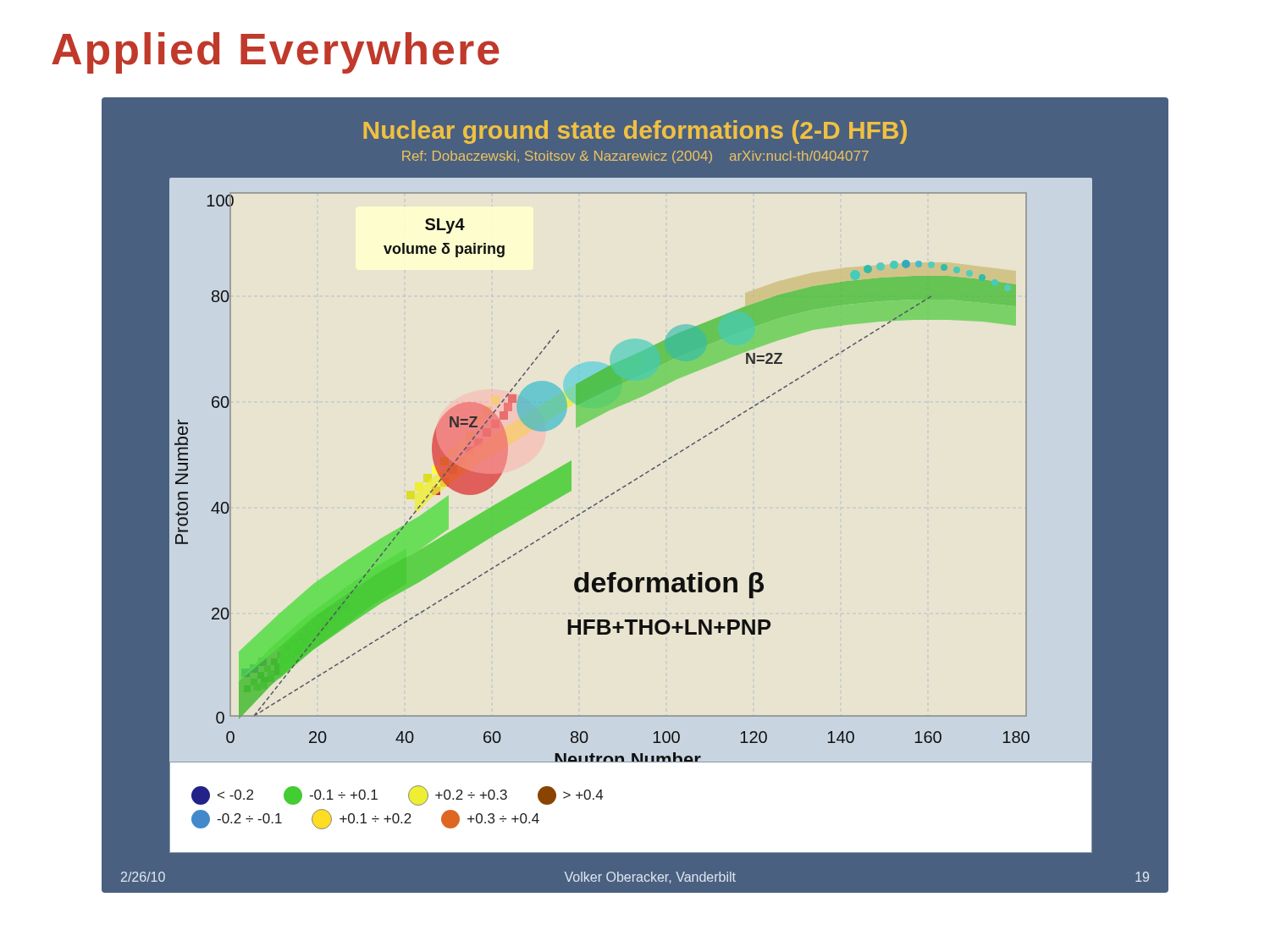This screenshot has height=952, width=1270.
Task: Select the text block starting "Nuclear ground state"
Action: 635,130
